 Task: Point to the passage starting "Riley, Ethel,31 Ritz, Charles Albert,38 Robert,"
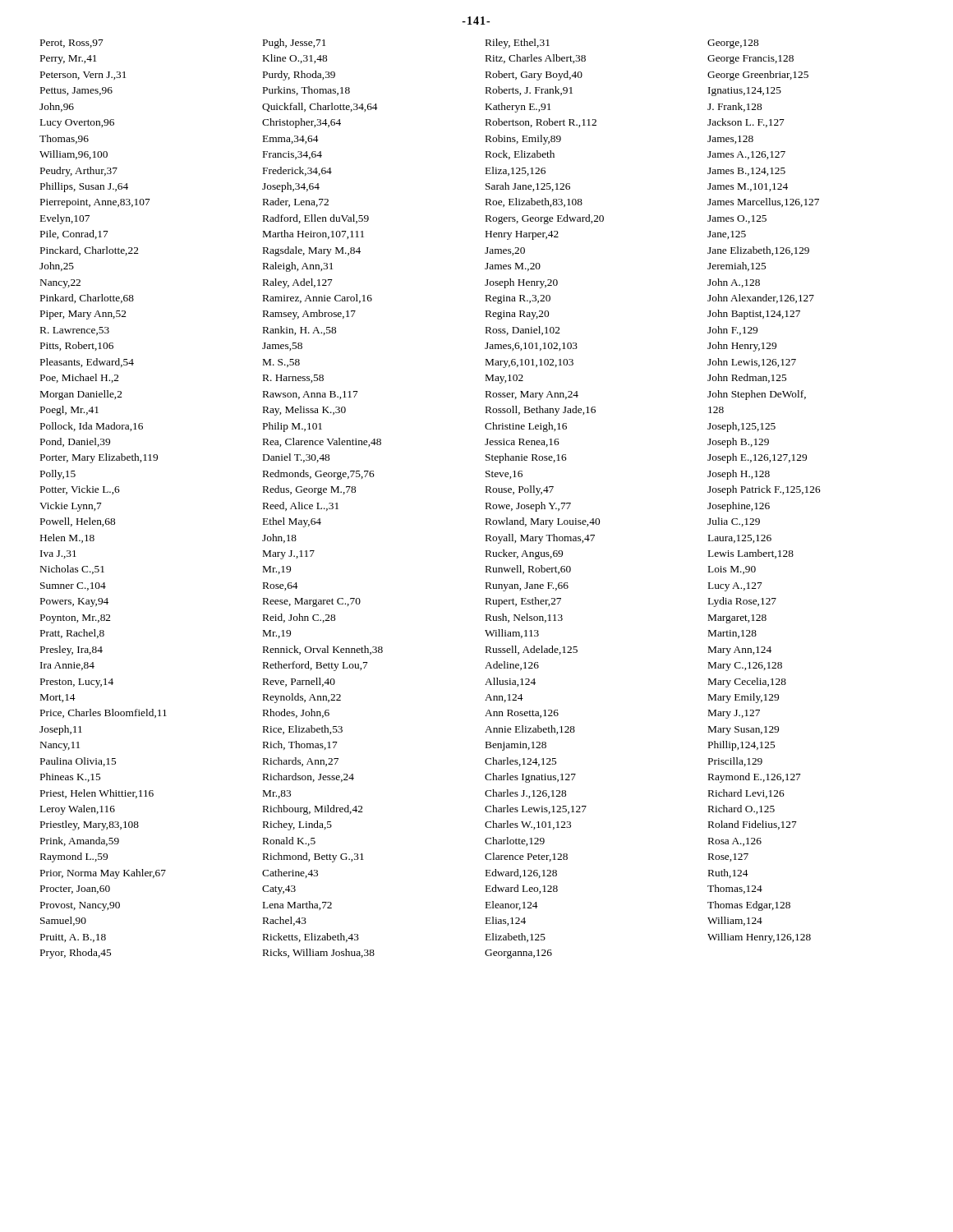pyautogui.click(x=518, y=44)
